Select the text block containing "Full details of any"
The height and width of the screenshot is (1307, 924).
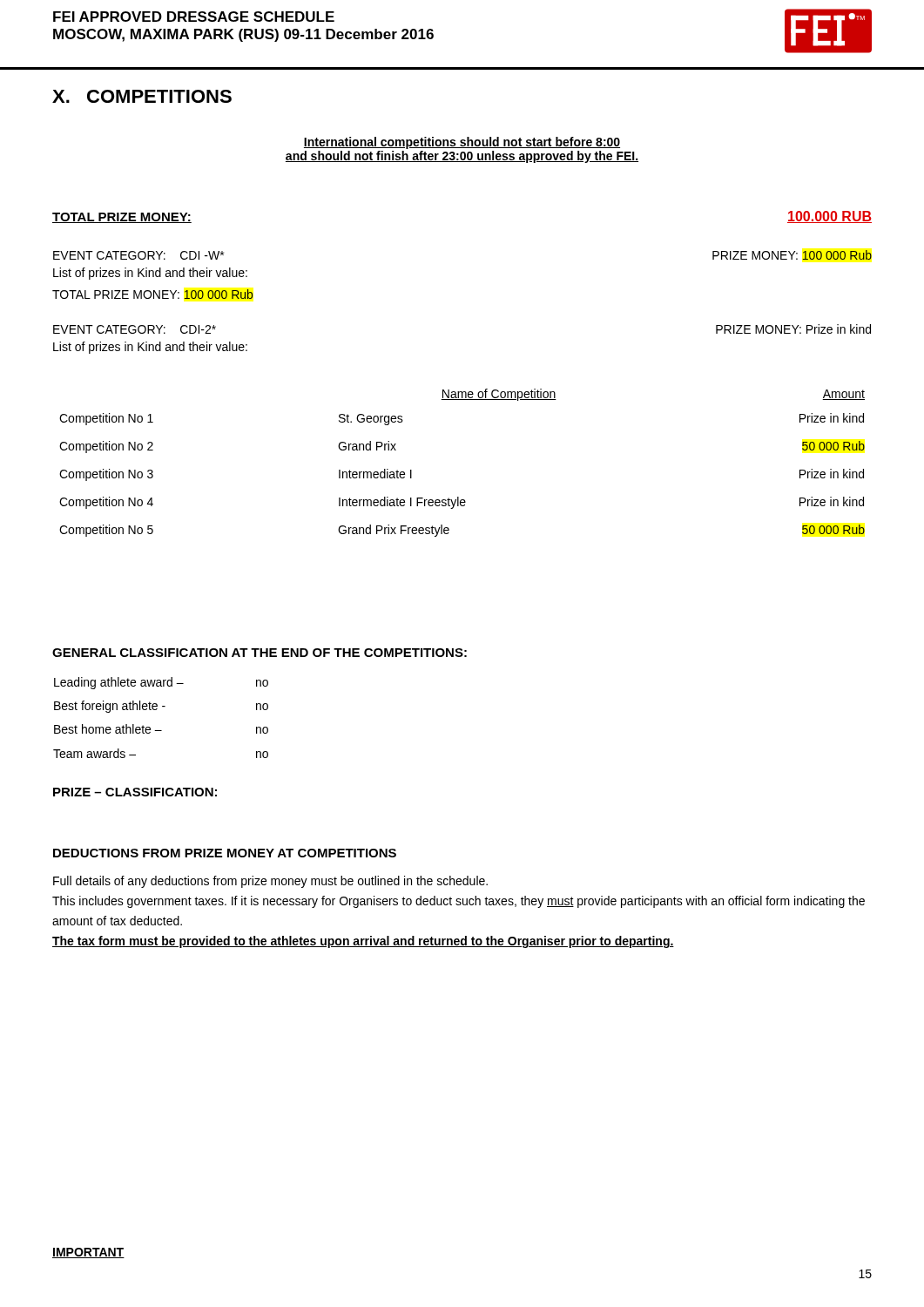459,911
